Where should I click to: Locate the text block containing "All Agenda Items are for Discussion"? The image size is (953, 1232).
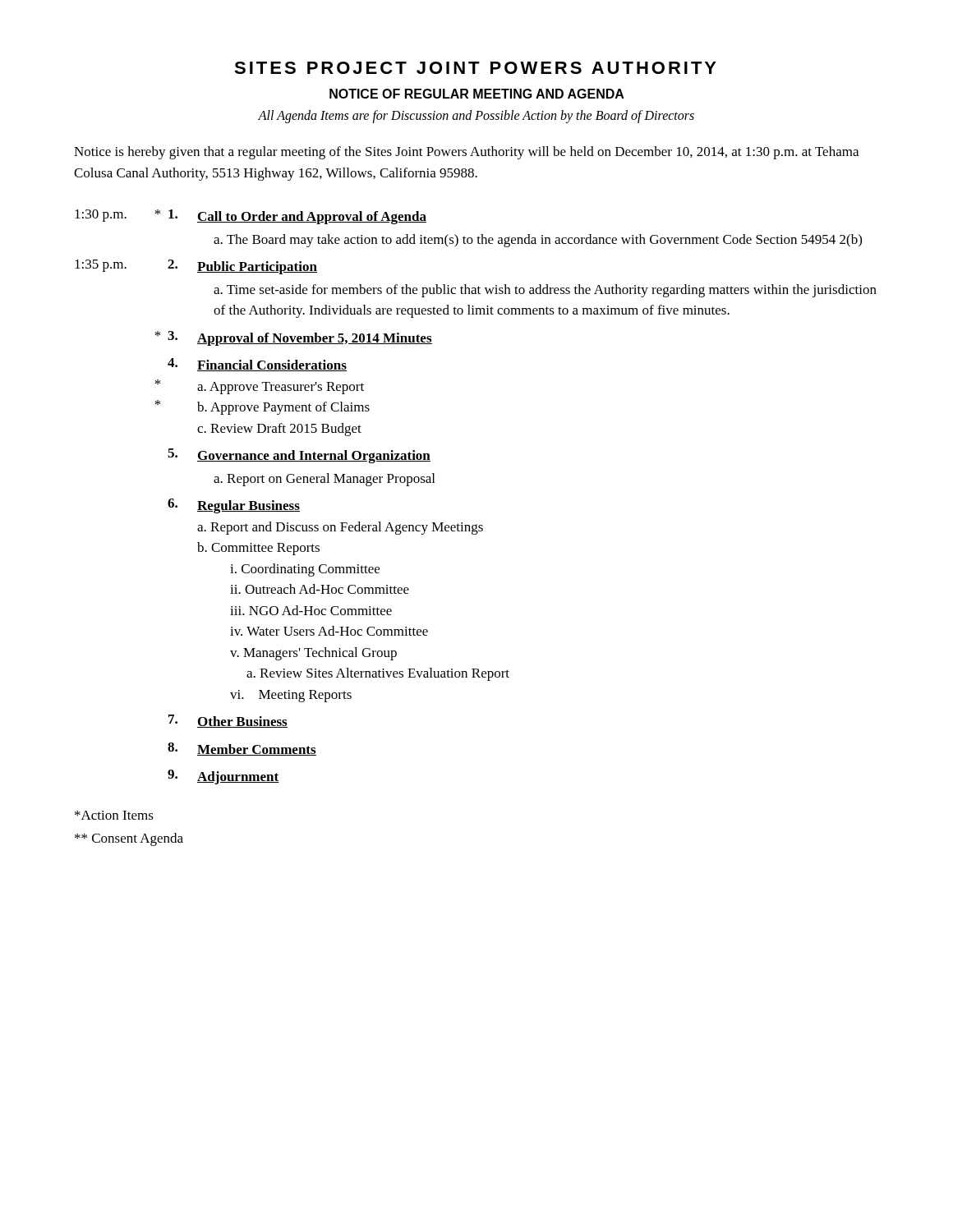click(x=476, y=115)
